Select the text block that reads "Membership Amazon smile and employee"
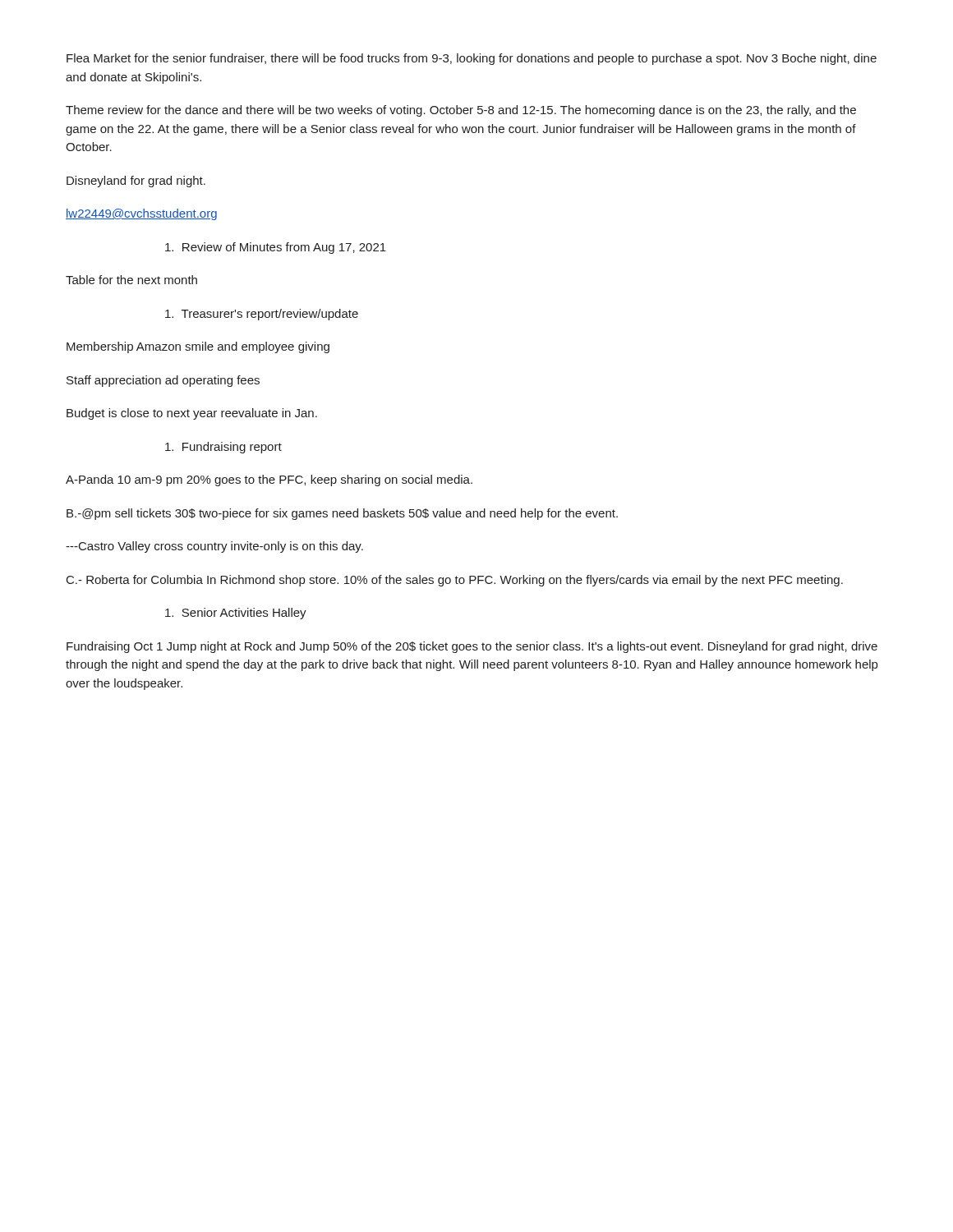The width and height of the screenshot is (953, 1232). click(198, 346)
